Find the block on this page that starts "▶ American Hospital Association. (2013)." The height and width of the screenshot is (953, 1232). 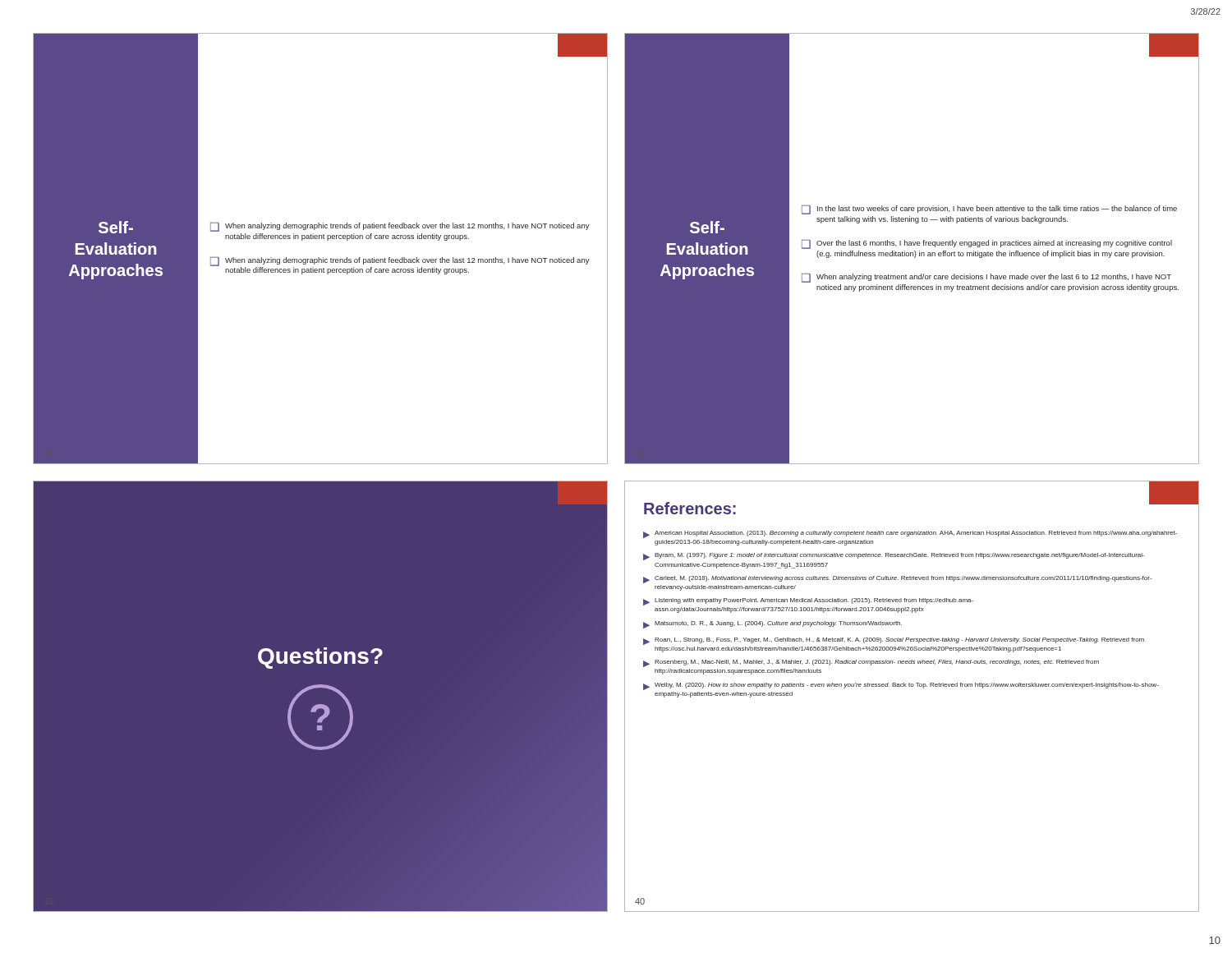pyautogui.click(x=912, y=537)
